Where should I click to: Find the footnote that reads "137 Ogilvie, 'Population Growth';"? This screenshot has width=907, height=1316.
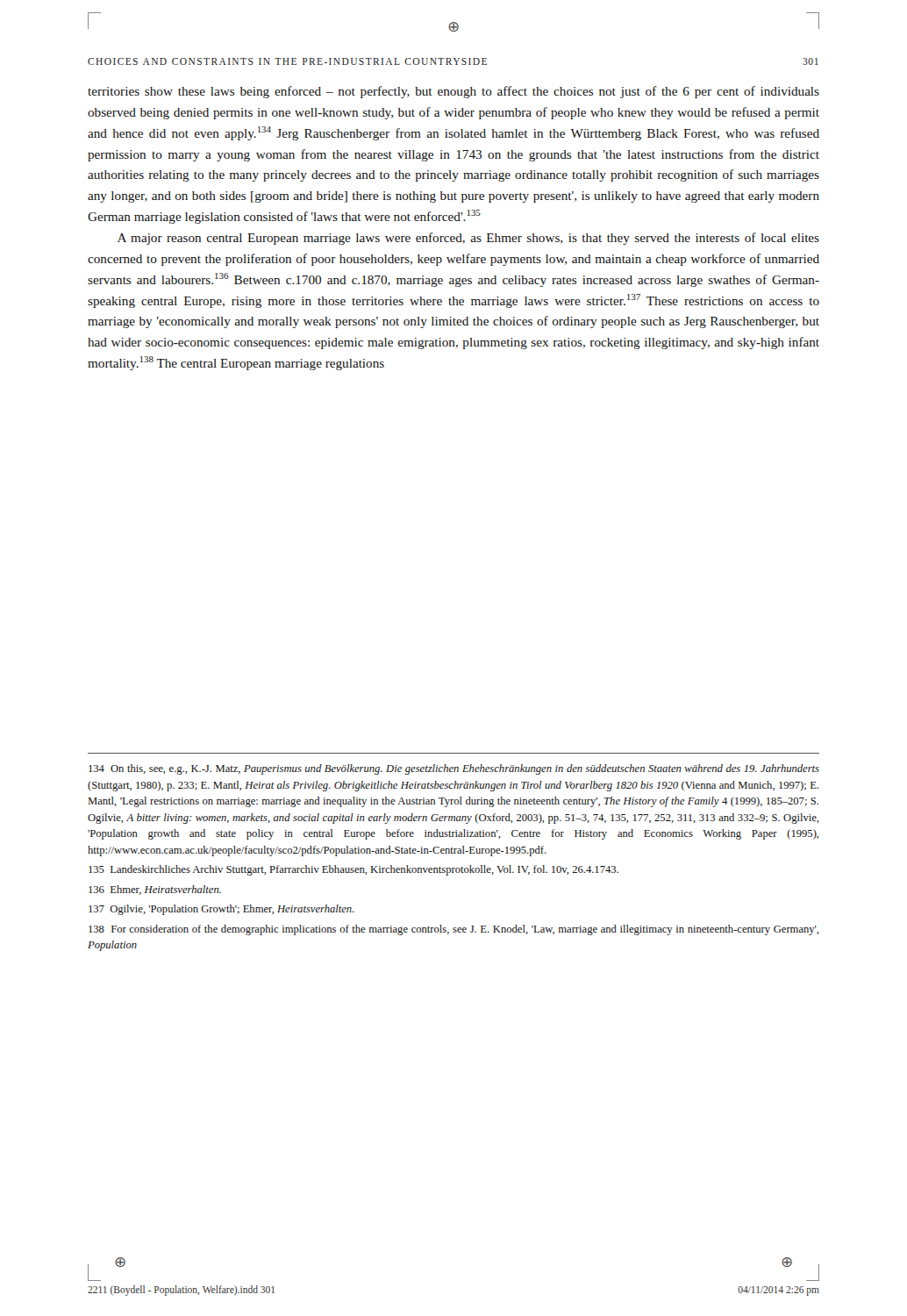click(x=221, y=909)
